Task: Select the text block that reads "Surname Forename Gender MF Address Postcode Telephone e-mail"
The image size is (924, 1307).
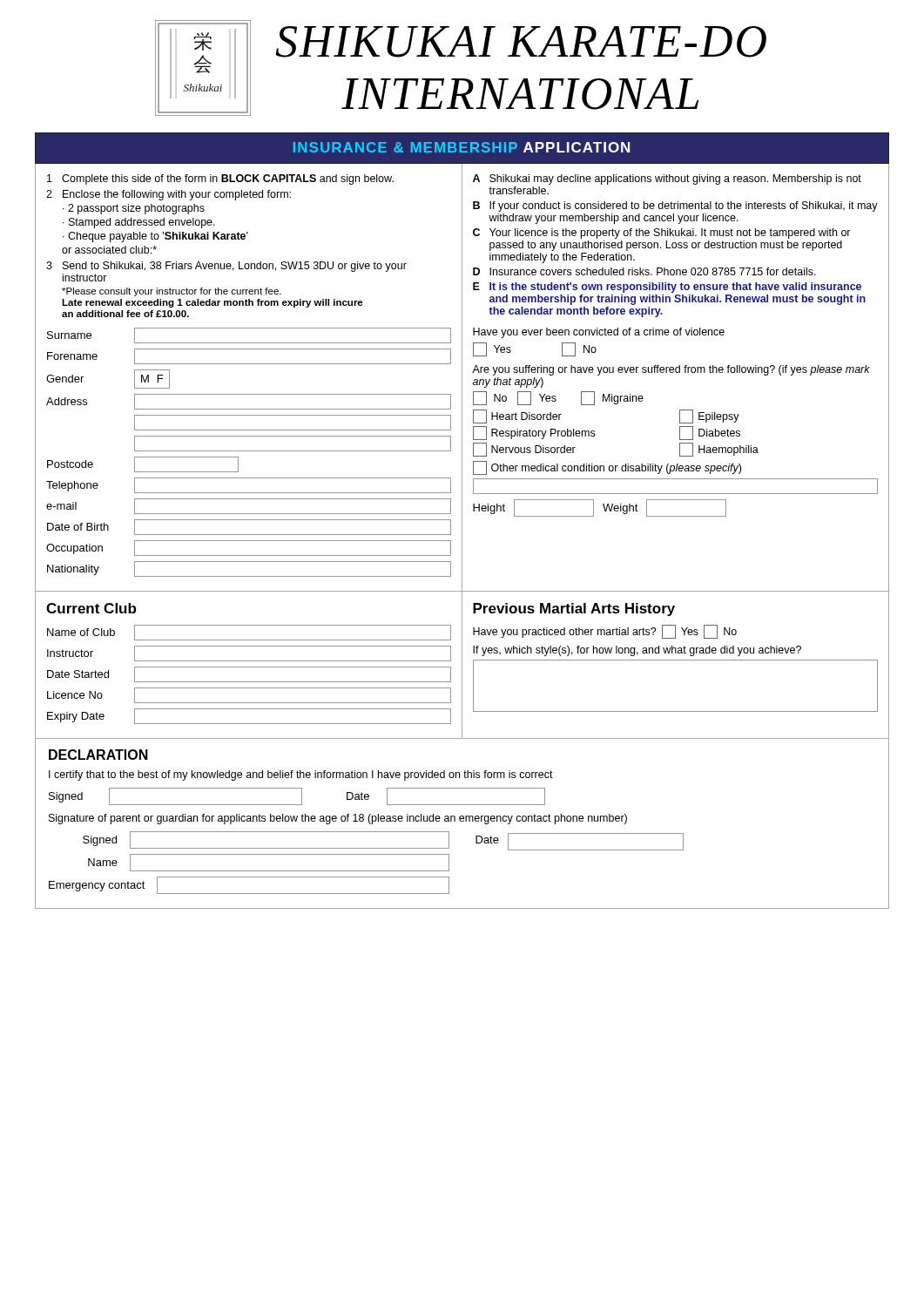Action: tap(248, 452)
